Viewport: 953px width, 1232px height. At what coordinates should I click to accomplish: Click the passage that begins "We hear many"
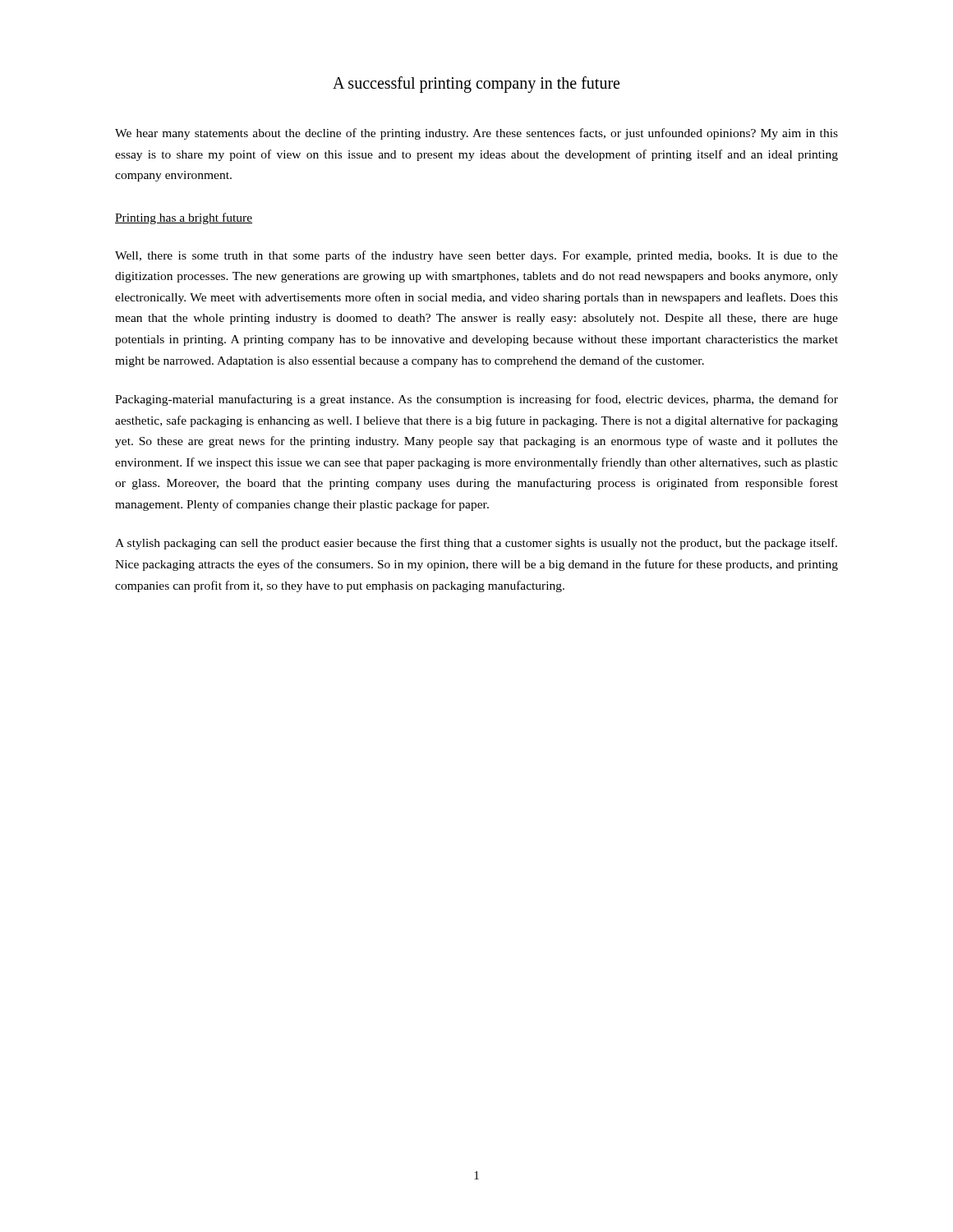point(476,154)
